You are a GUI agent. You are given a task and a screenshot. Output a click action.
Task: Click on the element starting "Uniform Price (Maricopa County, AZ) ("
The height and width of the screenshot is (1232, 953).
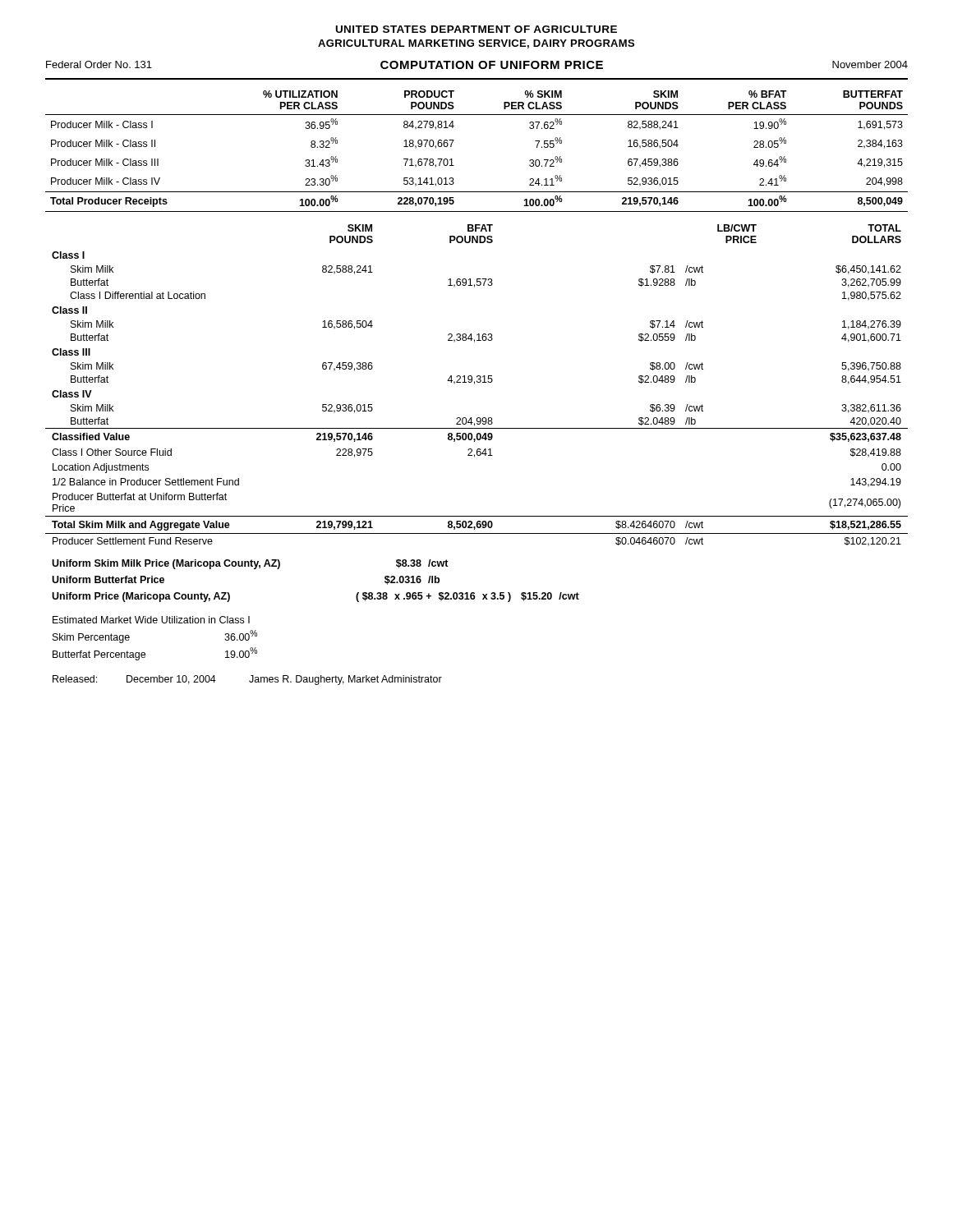pyautogui.click(x=137, y=597)
